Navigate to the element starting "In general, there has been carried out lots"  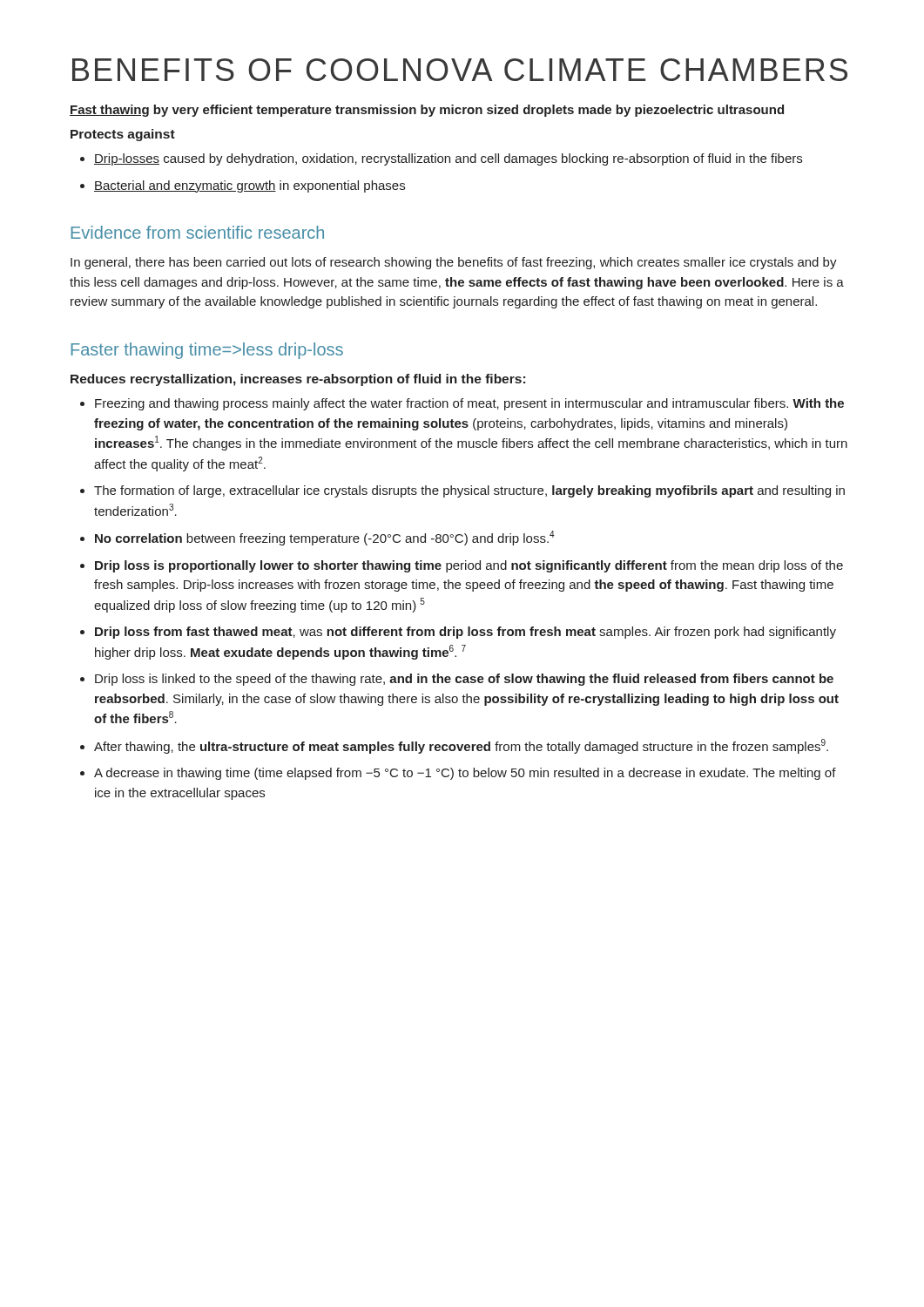click(x=457, y=282)
